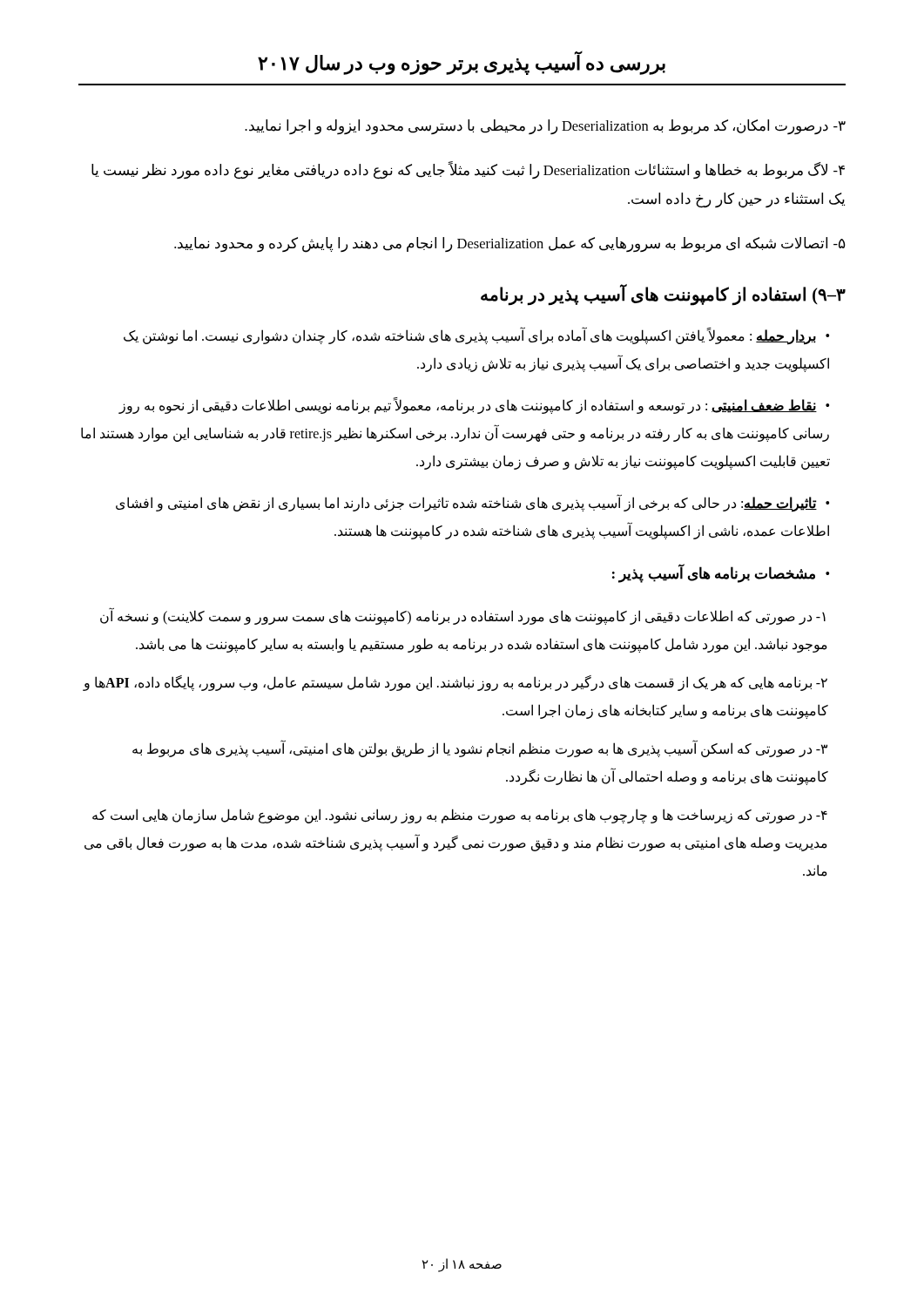Locate the block of text that opens with "• نقاط ضعف امنیتی"
Screen dimensions: 1307x924
(x=455, y=430)
